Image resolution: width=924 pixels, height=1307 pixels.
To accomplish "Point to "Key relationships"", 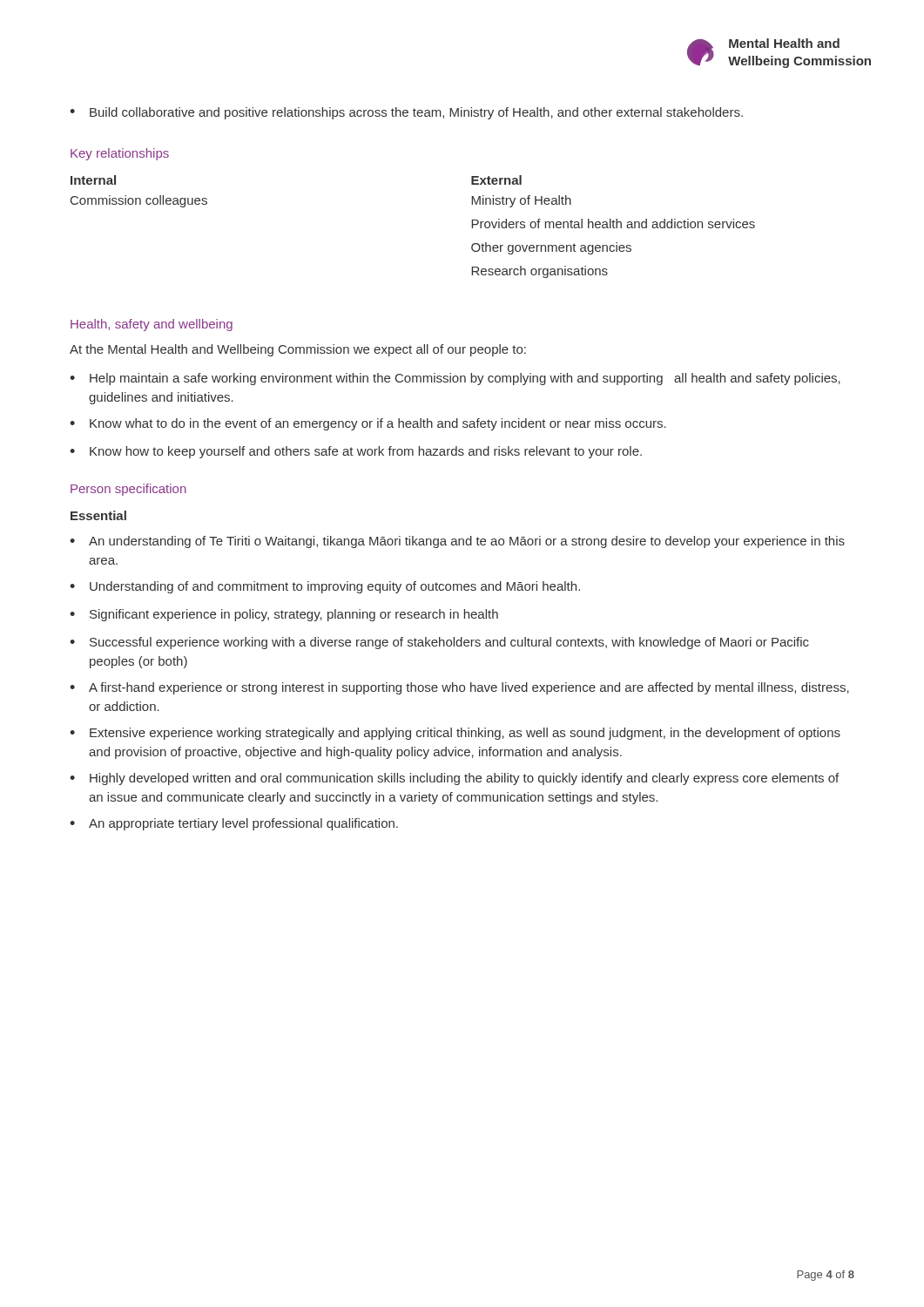I will 119,153.
